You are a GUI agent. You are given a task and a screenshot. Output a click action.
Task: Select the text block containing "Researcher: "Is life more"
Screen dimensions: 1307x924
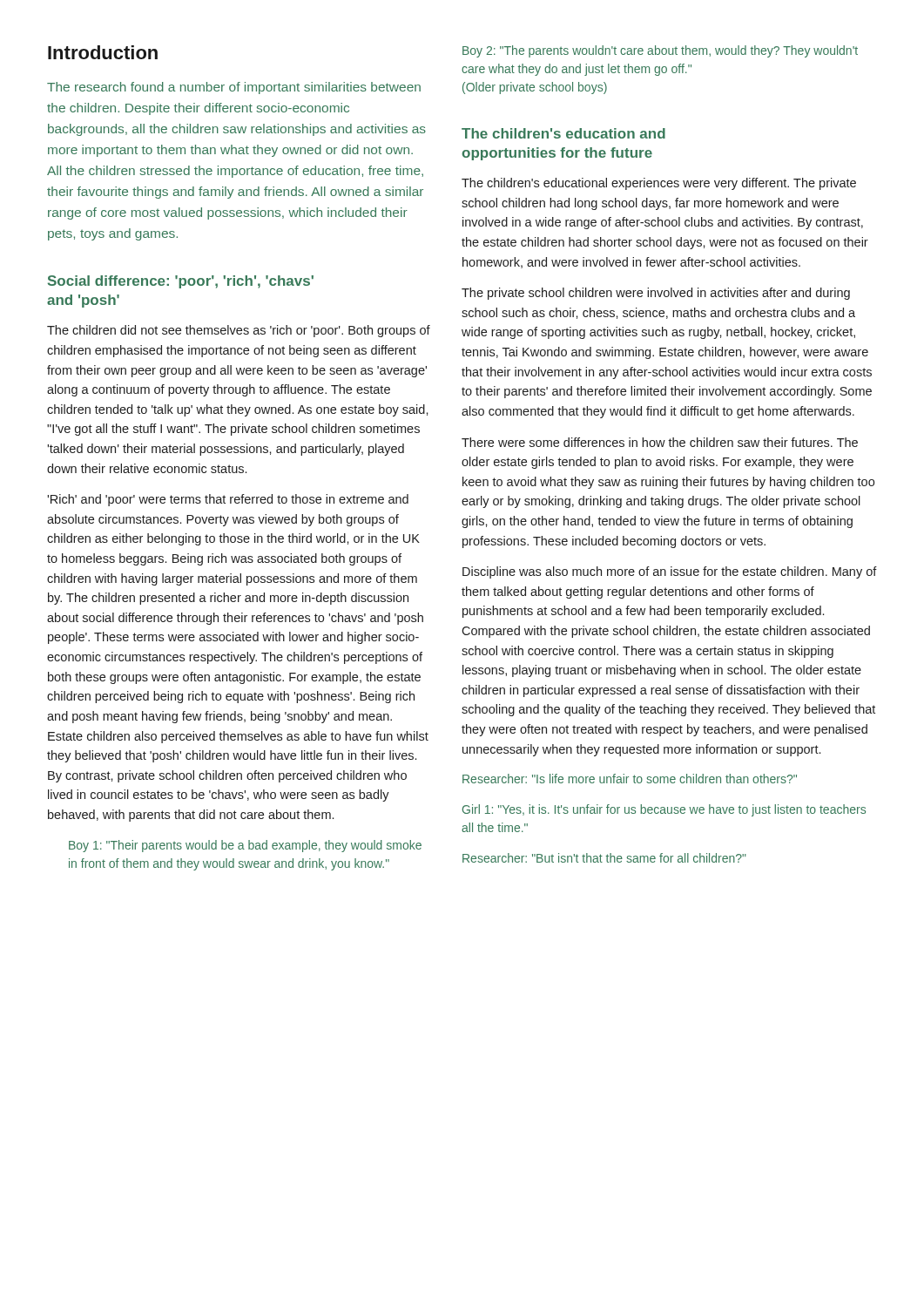669,819
